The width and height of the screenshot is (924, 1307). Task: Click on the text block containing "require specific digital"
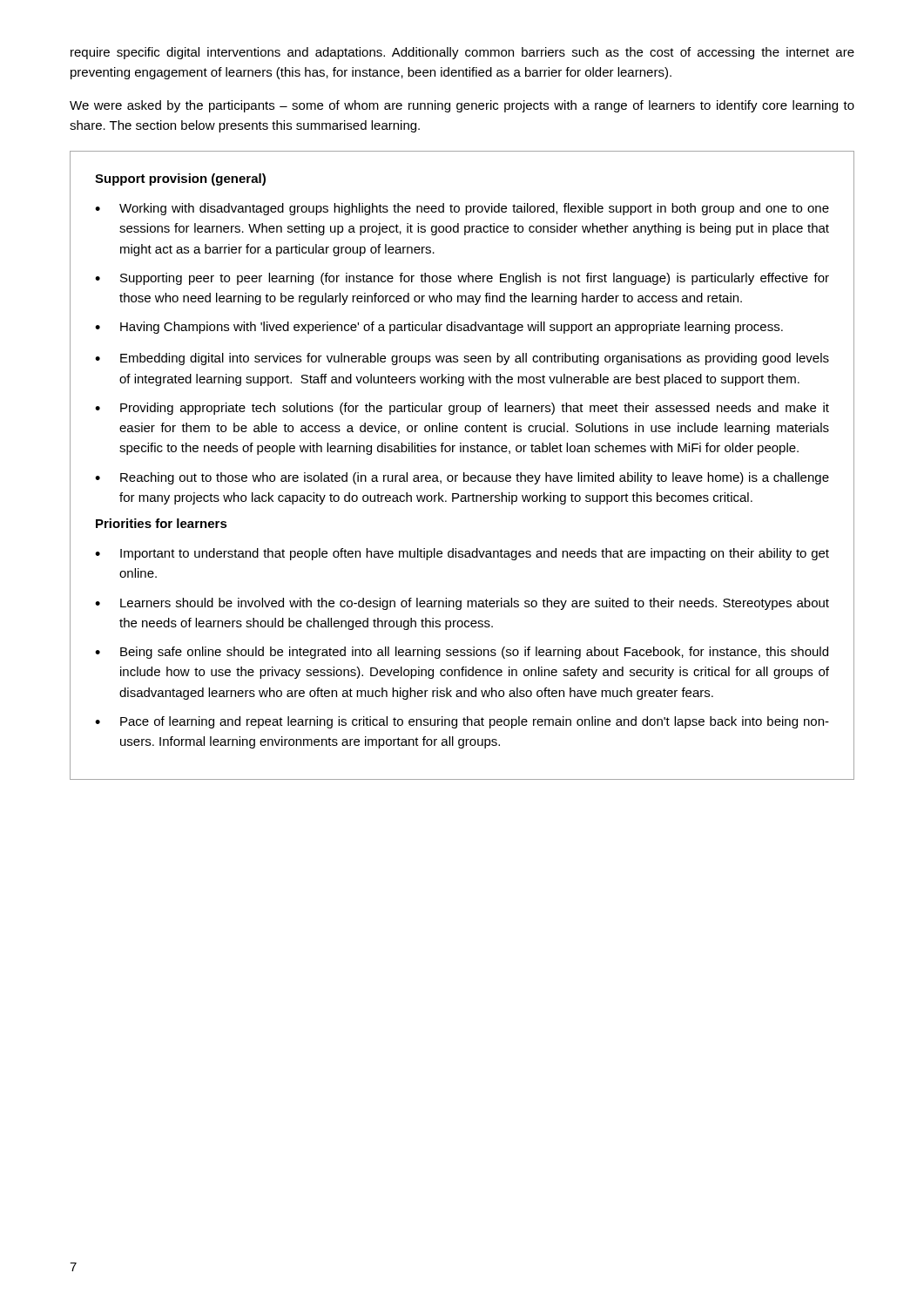462,62
